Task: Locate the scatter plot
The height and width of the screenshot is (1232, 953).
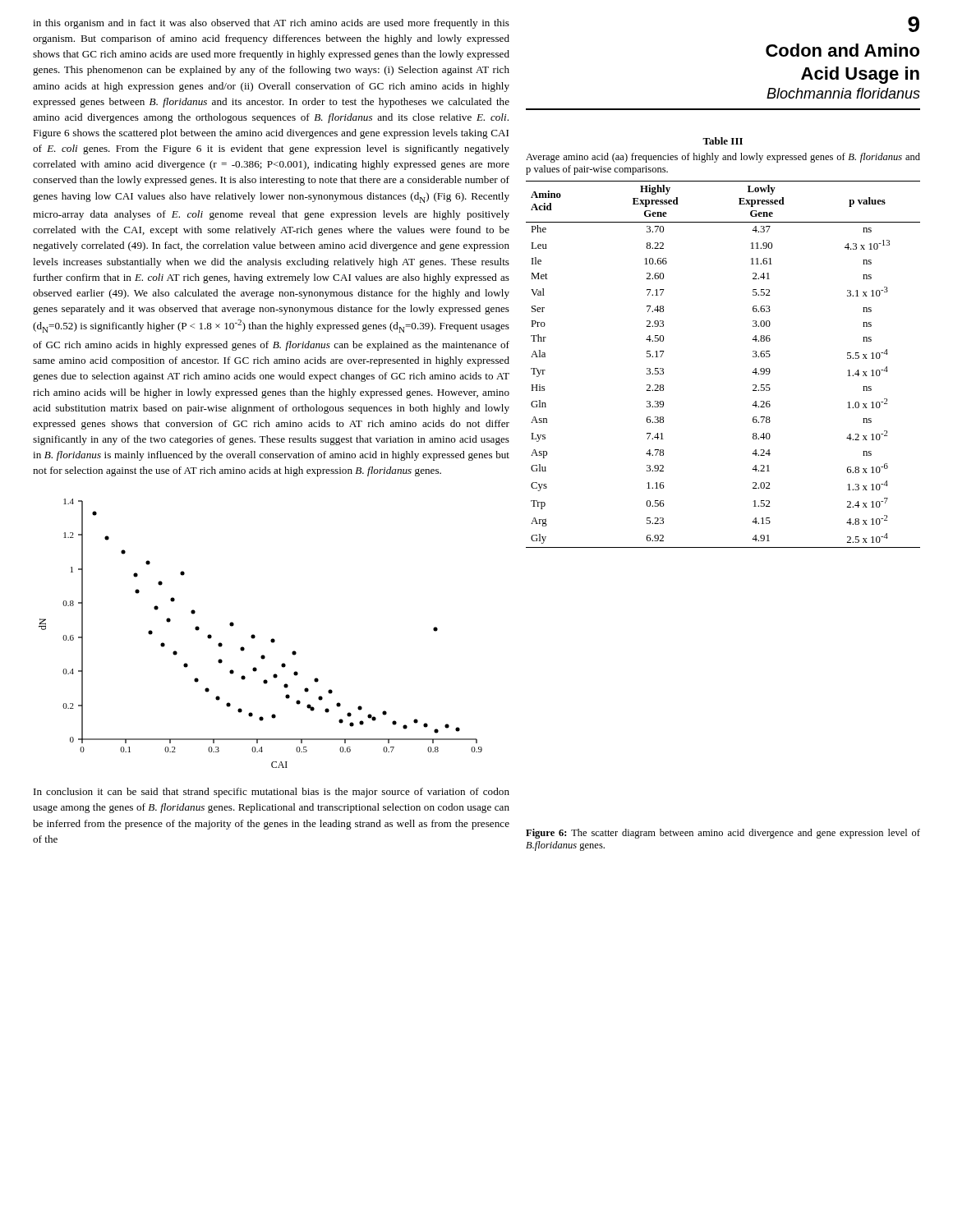Action: 271,633
